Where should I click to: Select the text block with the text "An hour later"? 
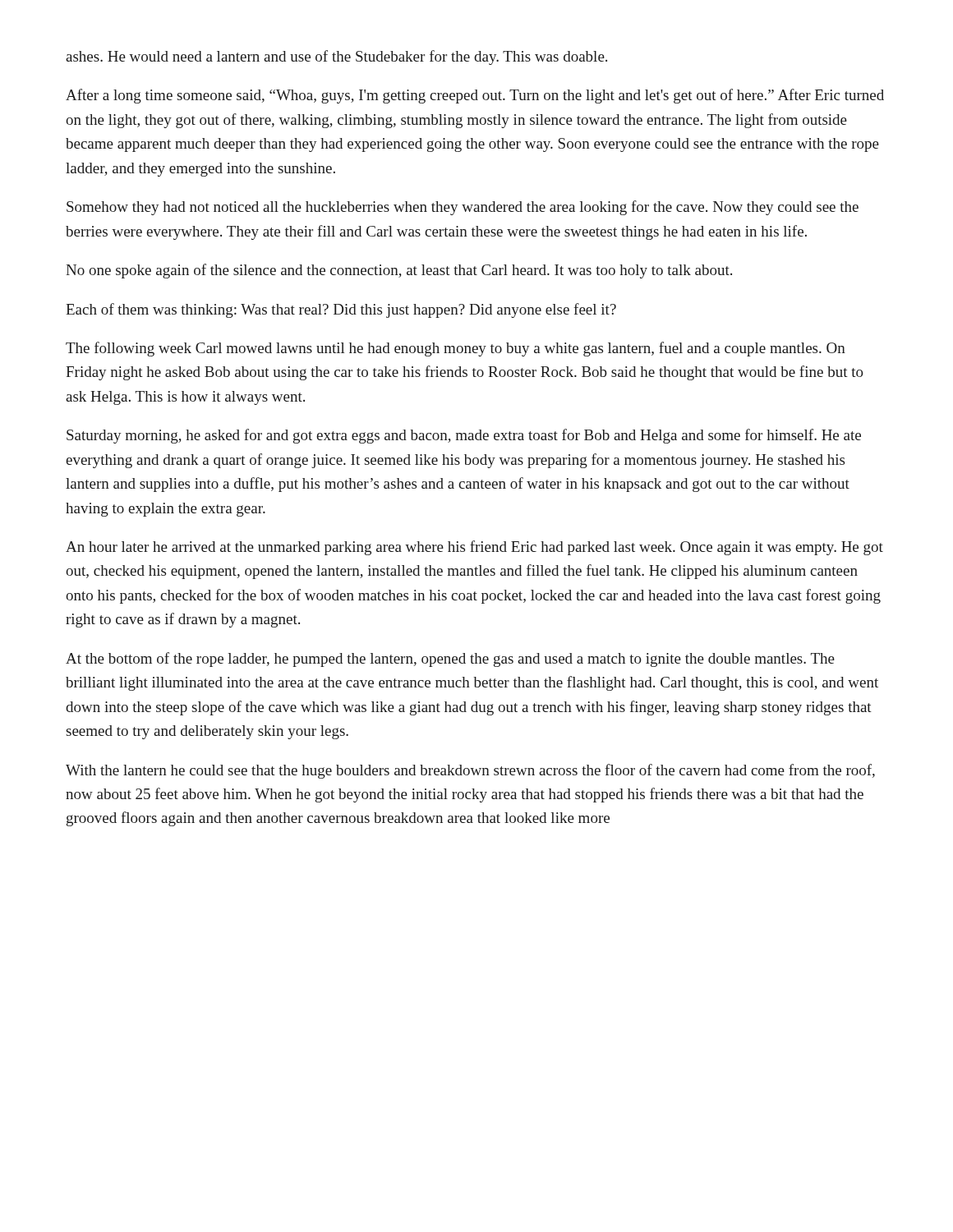(x=474, y=583)
